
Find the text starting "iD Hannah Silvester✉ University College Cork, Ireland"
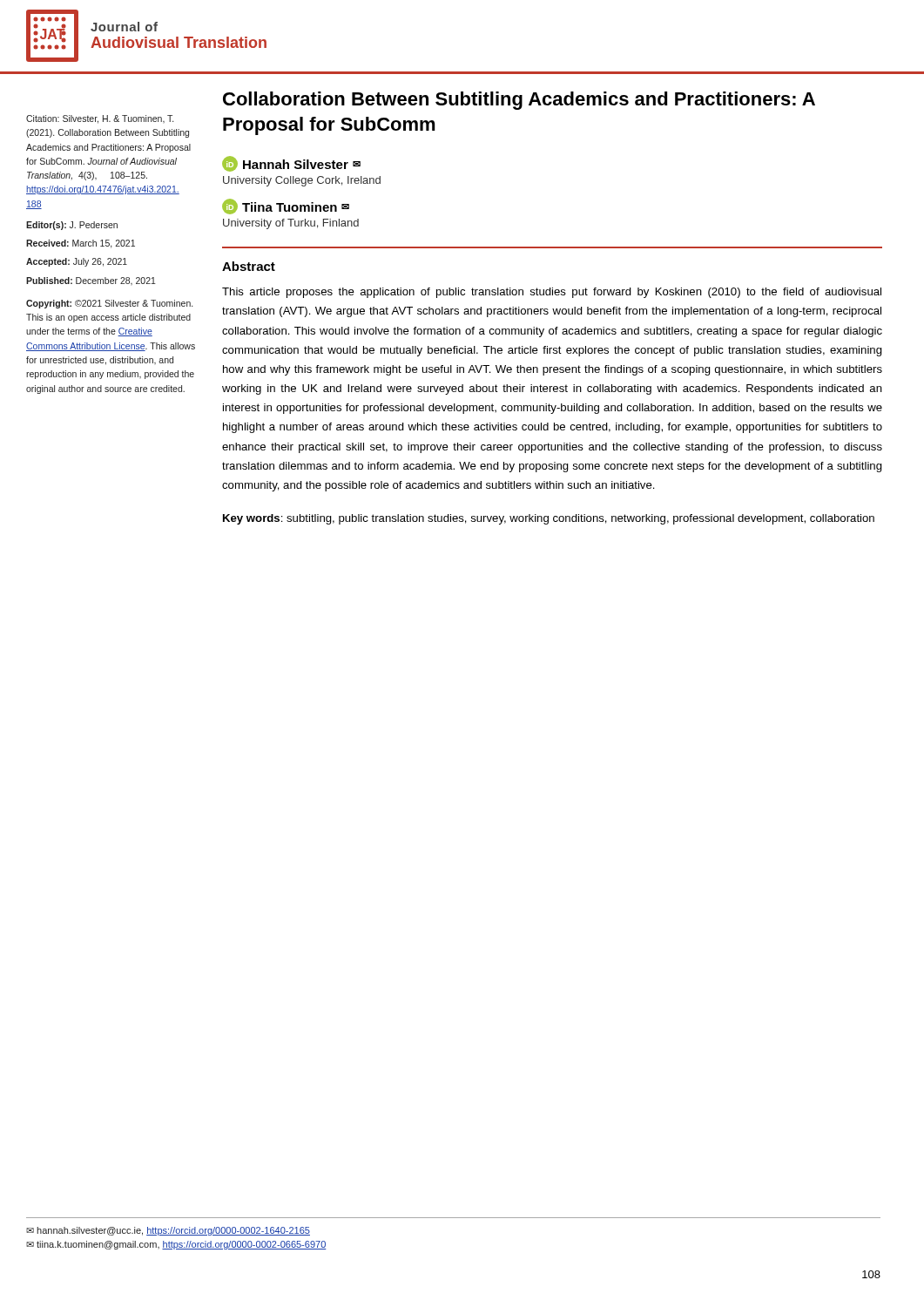point(291,164)
